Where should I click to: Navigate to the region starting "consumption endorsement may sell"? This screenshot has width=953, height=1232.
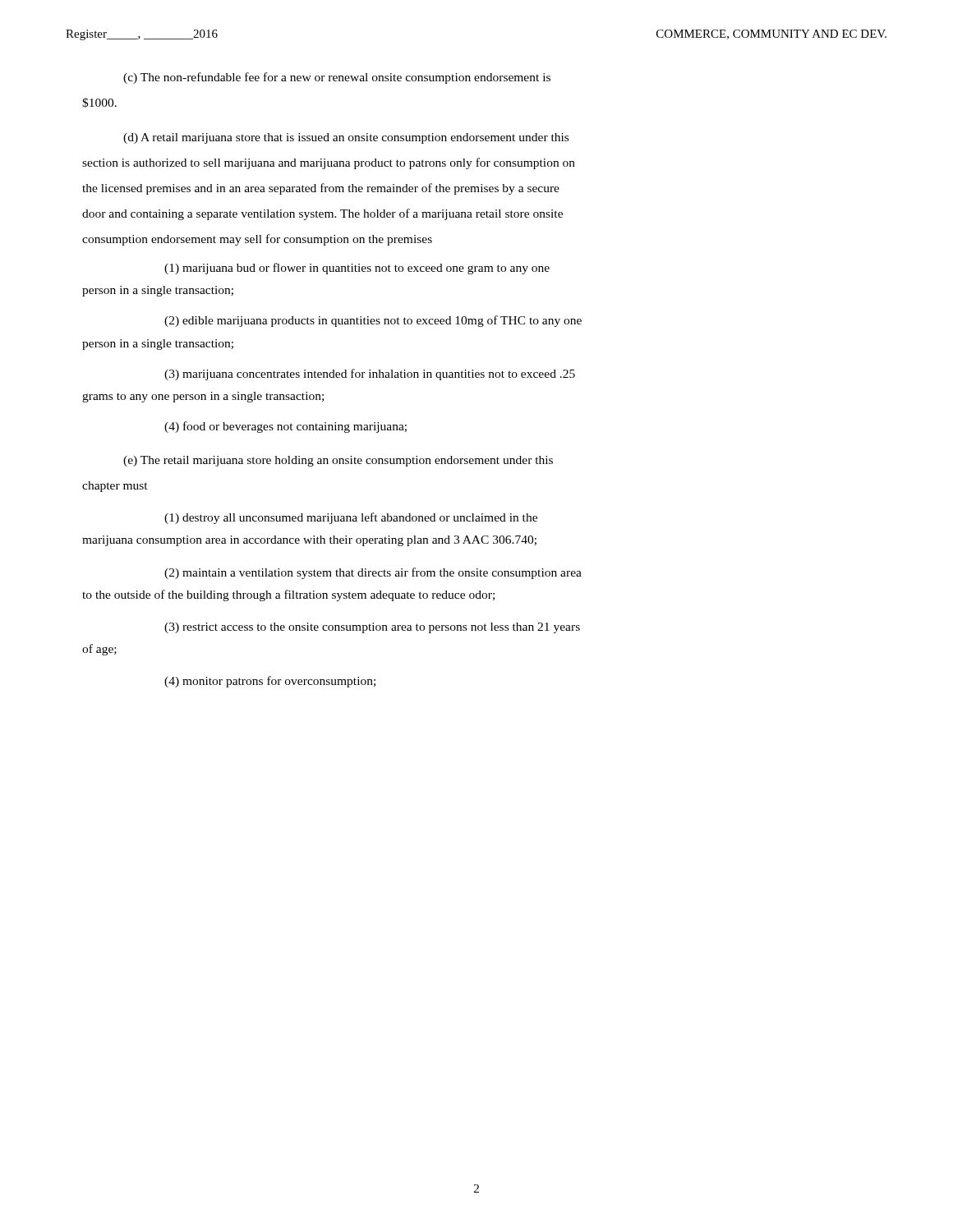point(257,239)
